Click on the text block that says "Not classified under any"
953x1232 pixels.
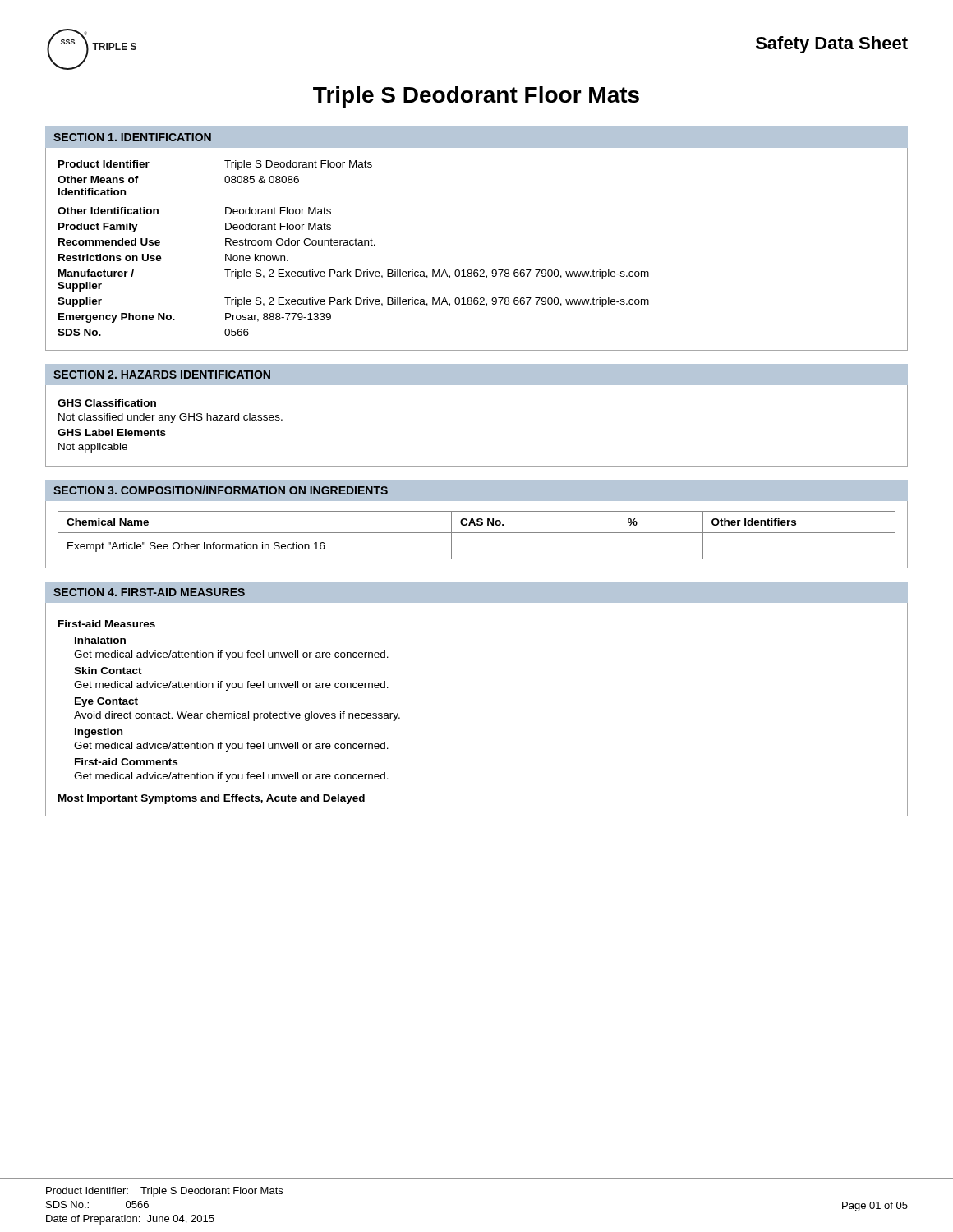170,417
